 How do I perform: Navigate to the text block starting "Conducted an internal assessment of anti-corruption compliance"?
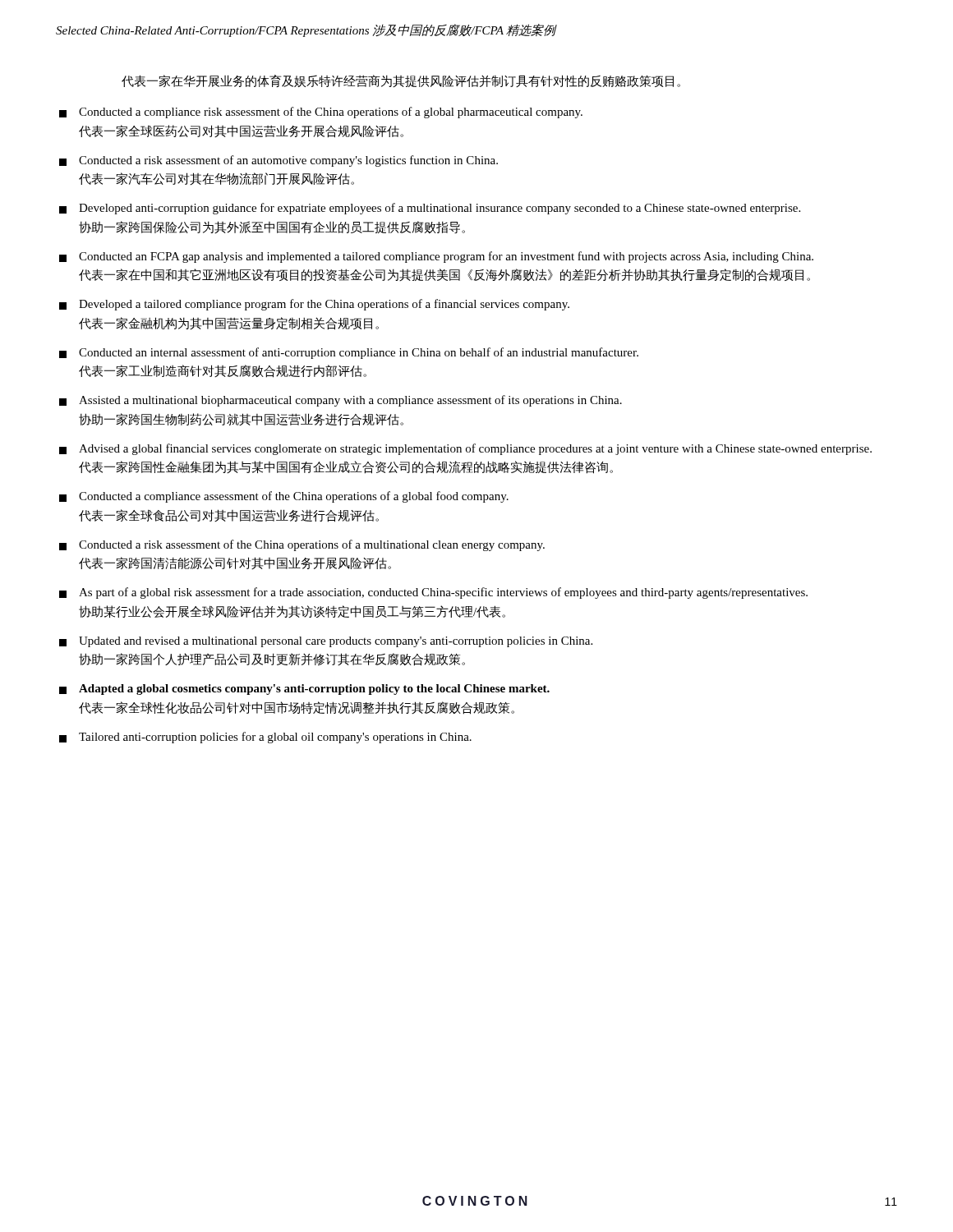pos(476,362)
